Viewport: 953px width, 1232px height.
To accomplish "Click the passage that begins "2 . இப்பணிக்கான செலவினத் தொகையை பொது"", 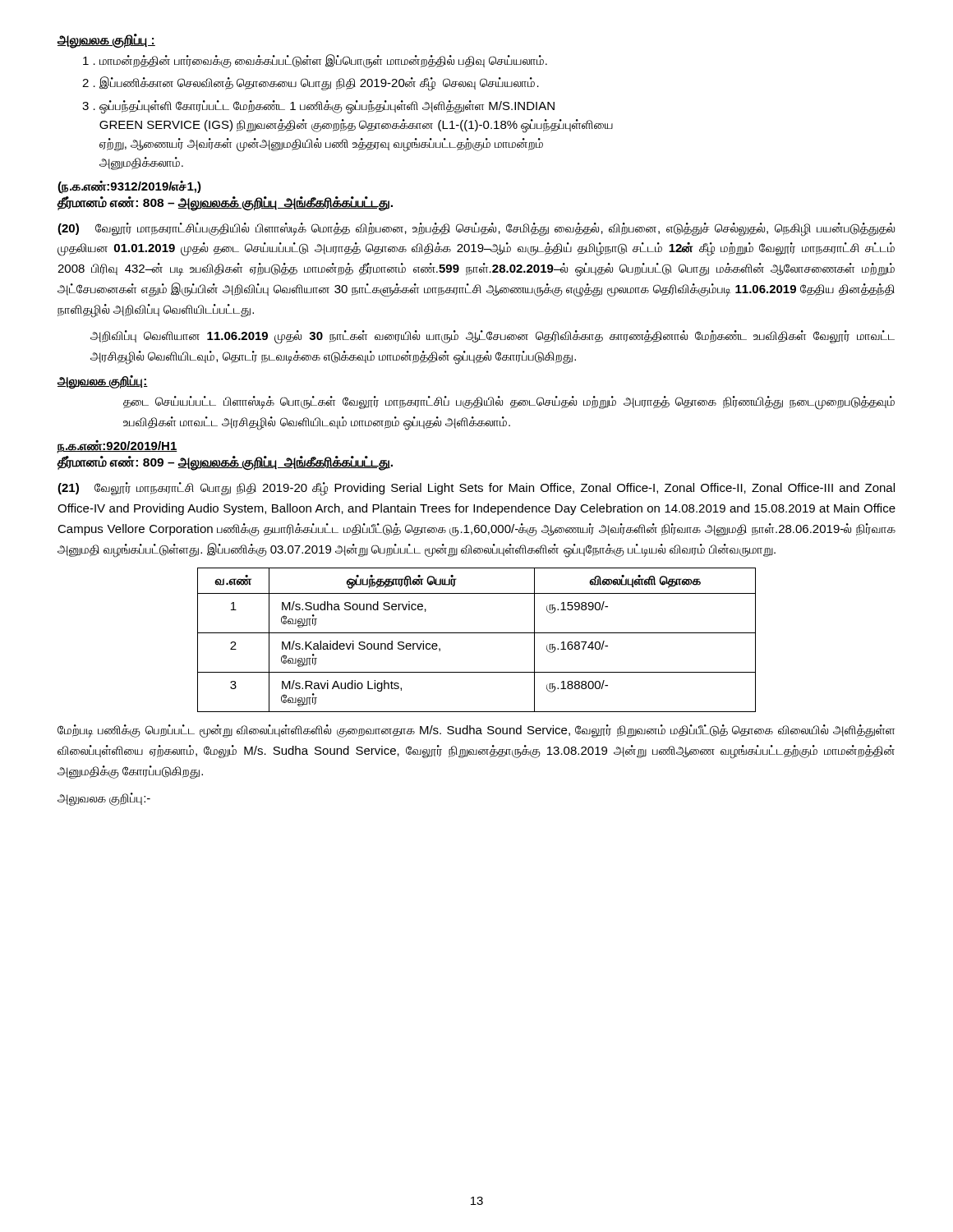I will pyautogui.click(x=311, y=83).
